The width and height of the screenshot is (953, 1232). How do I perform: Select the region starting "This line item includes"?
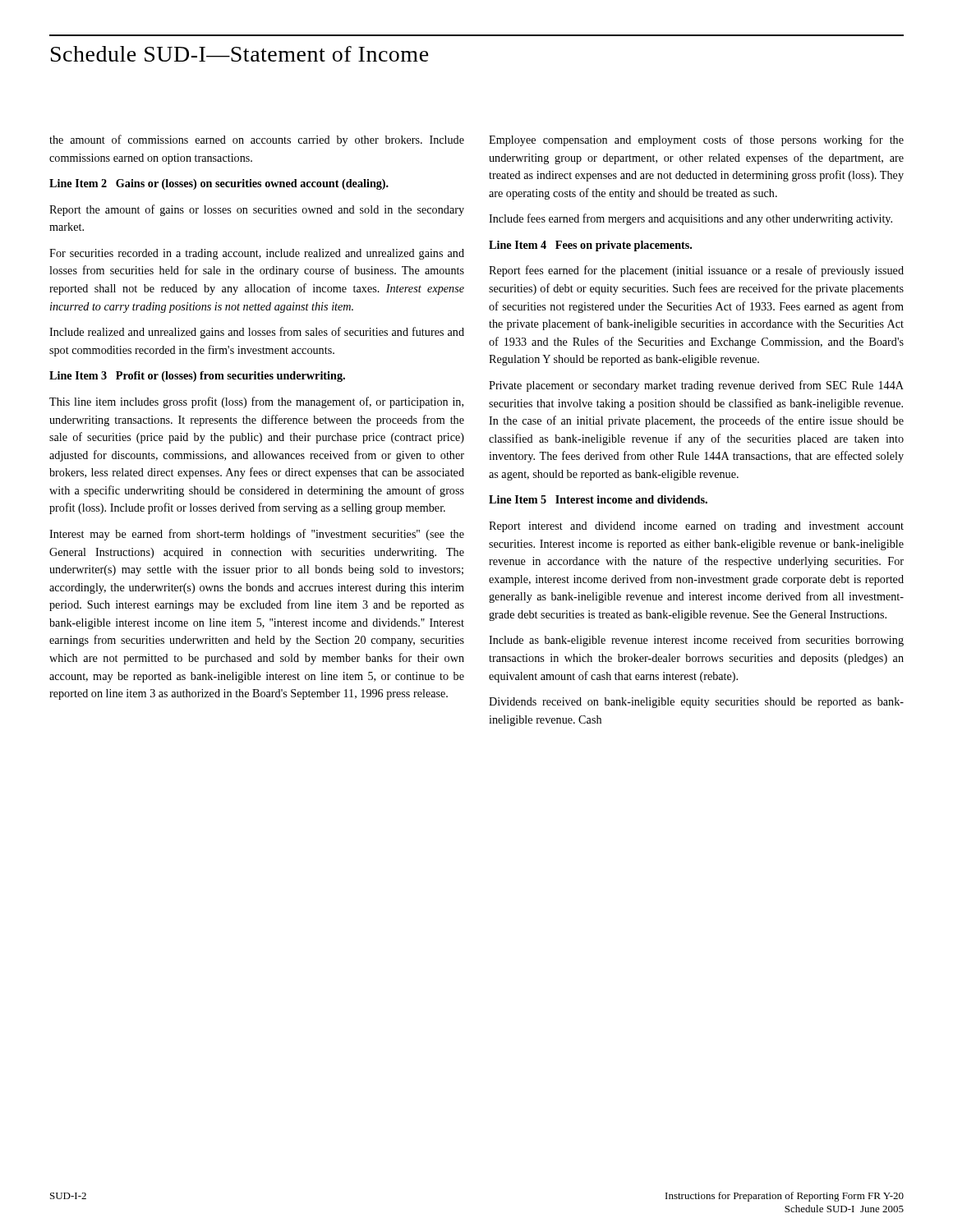(257, 455)
